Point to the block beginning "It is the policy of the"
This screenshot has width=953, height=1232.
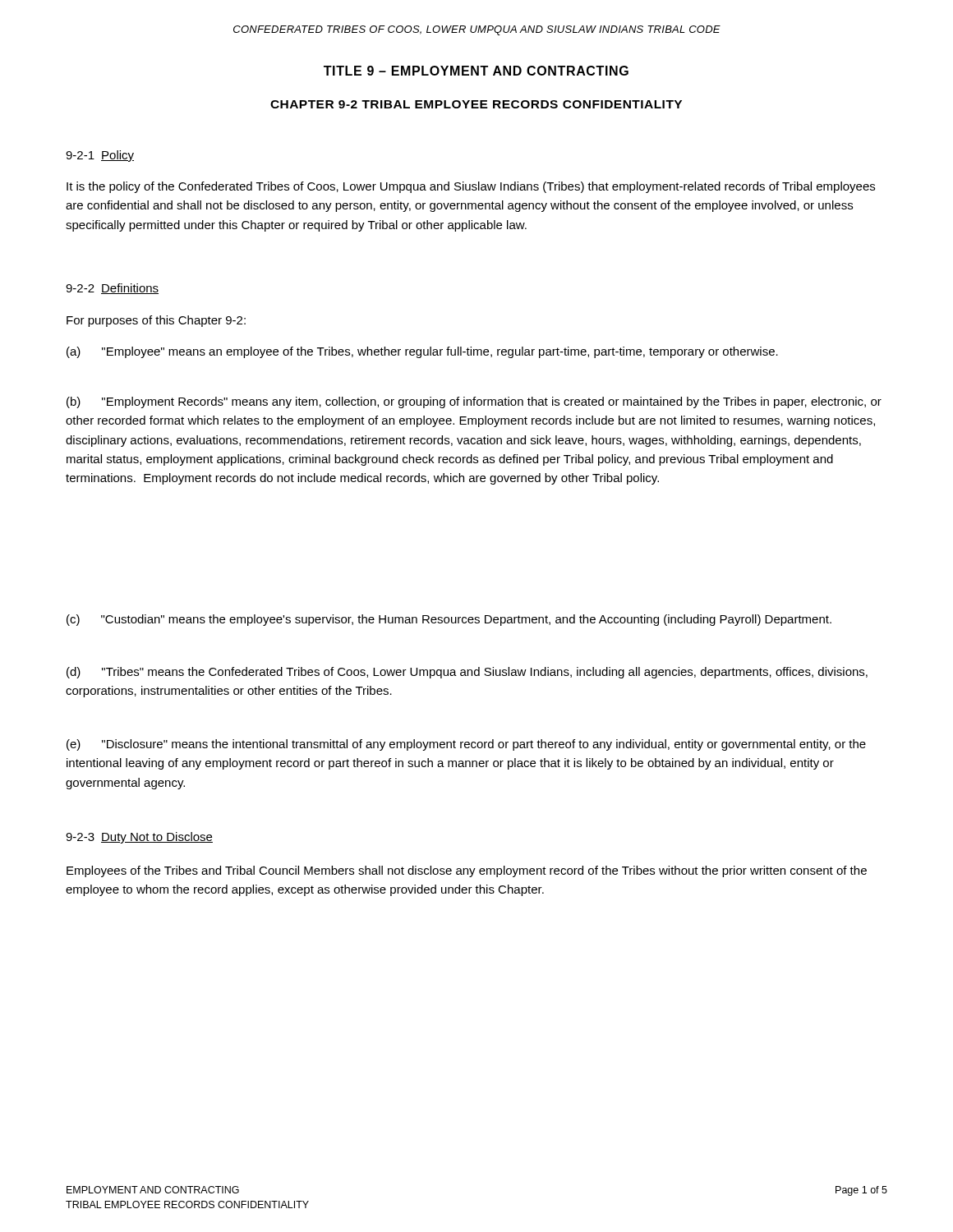click(471, 205)
